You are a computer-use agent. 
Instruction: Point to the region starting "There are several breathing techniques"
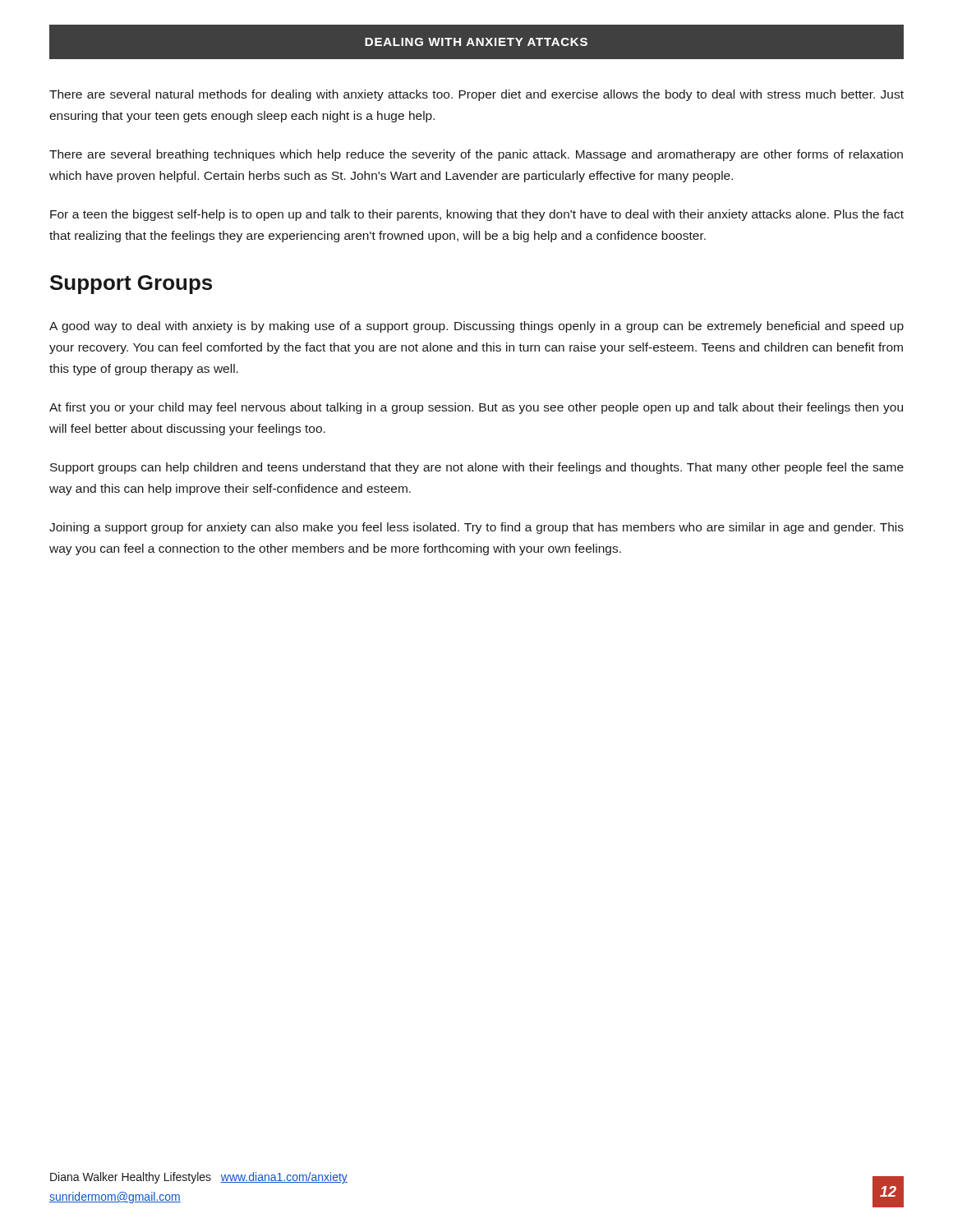pos(476,165)
